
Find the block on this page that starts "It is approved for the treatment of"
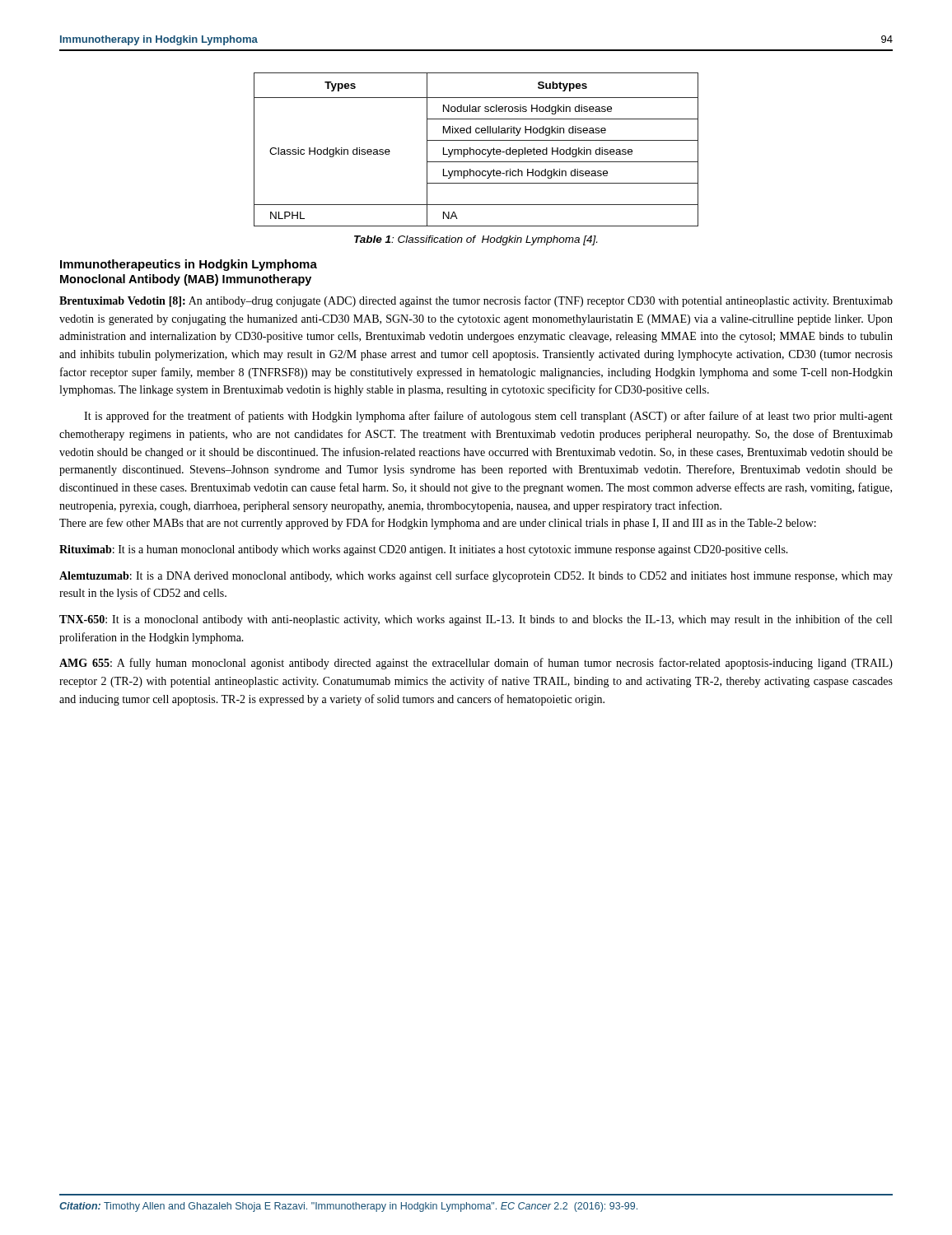tap(476, 469)
